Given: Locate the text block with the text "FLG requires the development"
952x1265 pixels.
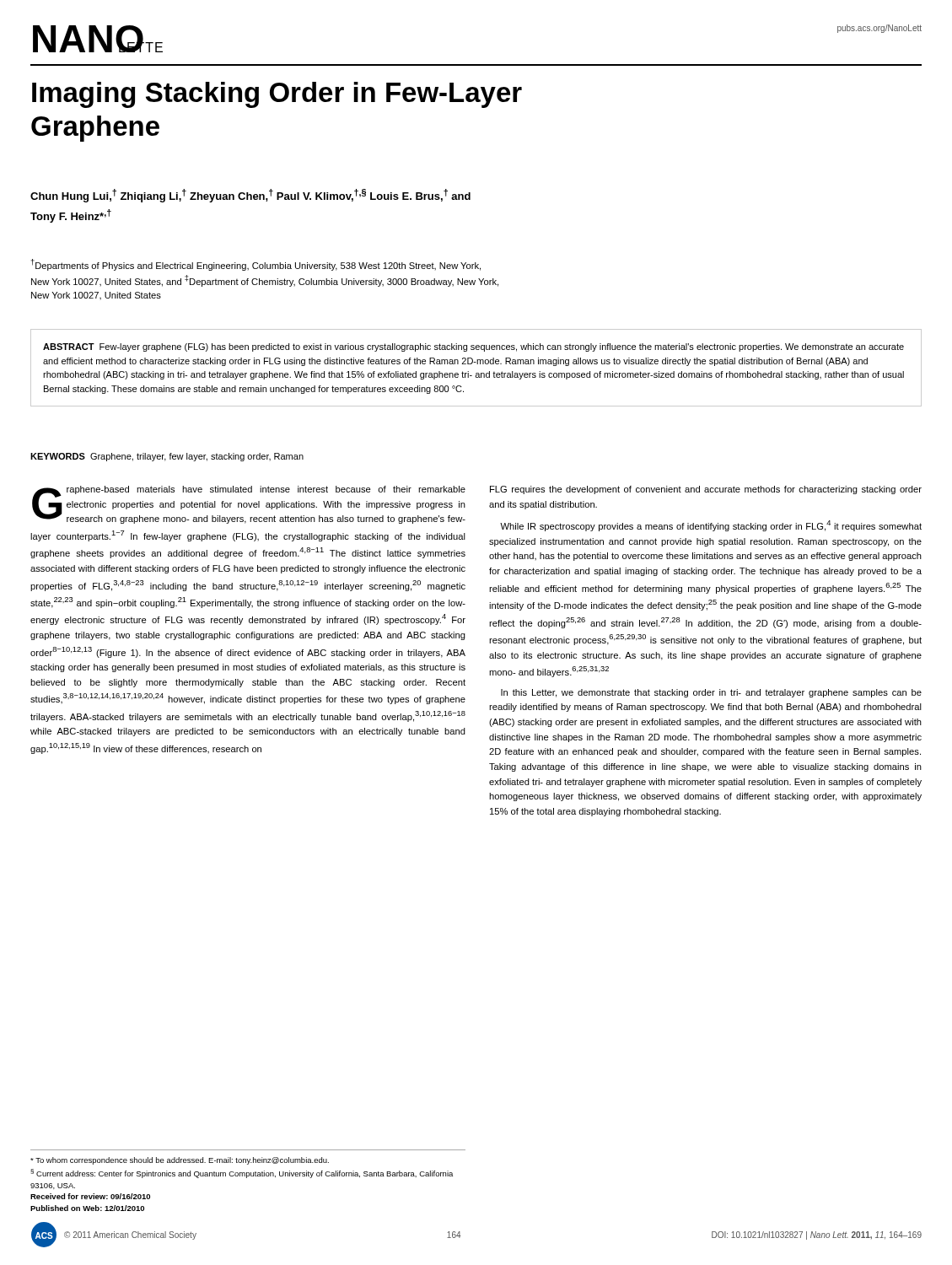Looking at the screenshot, I should pos(705,651).
